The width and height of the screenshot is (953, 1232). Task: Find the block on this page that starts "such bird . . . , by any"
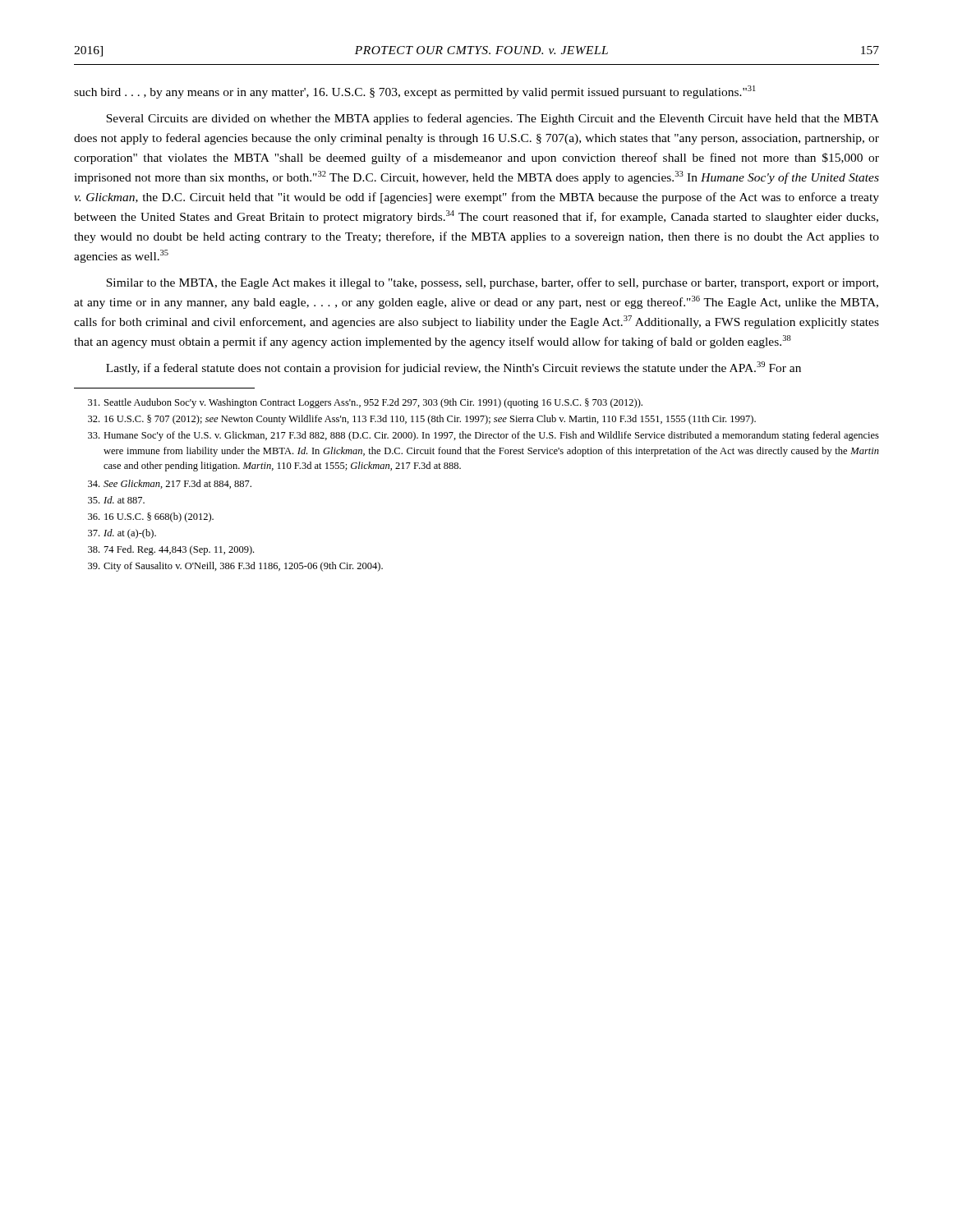pyautogui.click(x=476, y=92)
